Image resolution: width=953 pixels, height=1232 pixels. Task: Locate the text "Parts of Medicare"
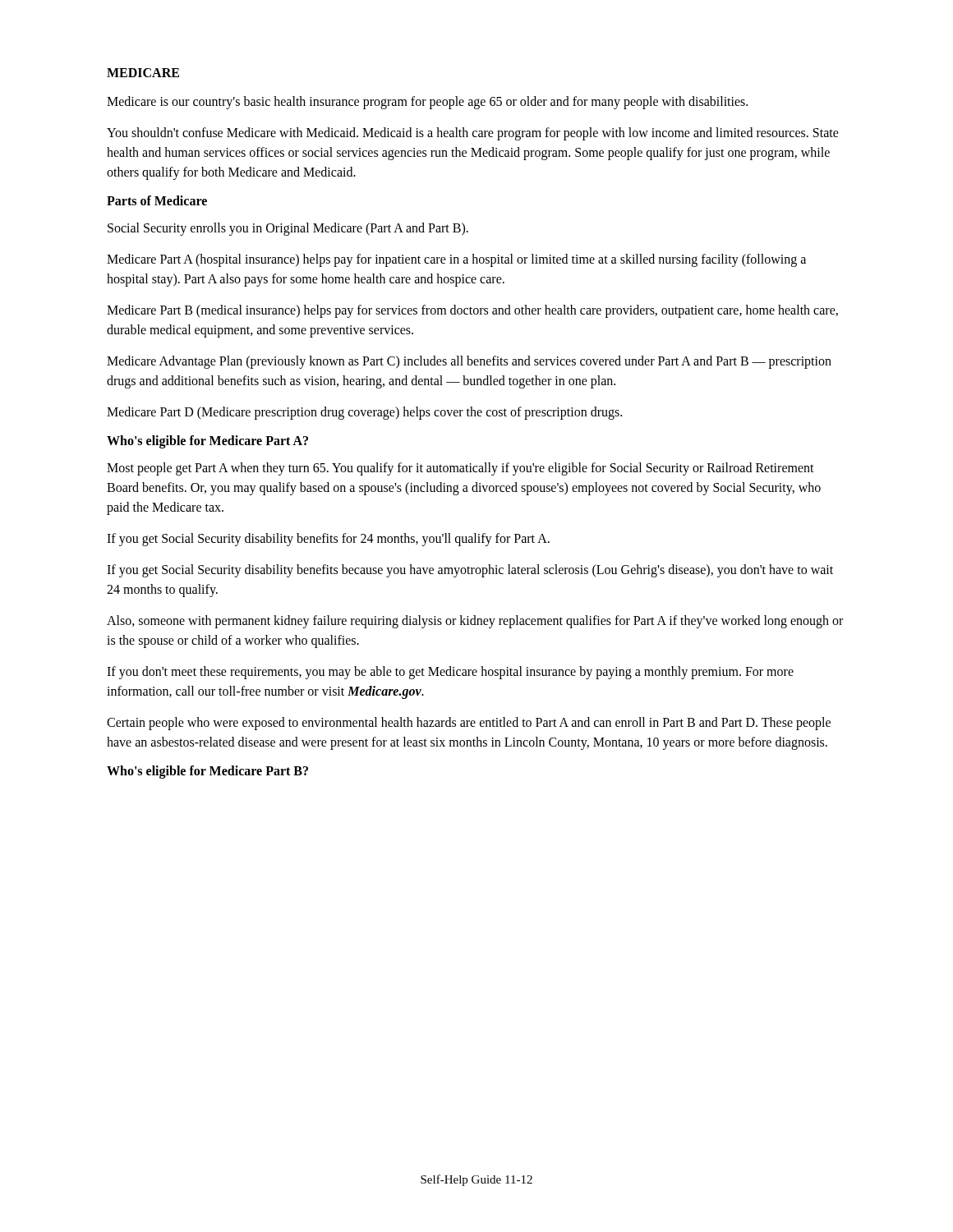(x=157, y=201)
